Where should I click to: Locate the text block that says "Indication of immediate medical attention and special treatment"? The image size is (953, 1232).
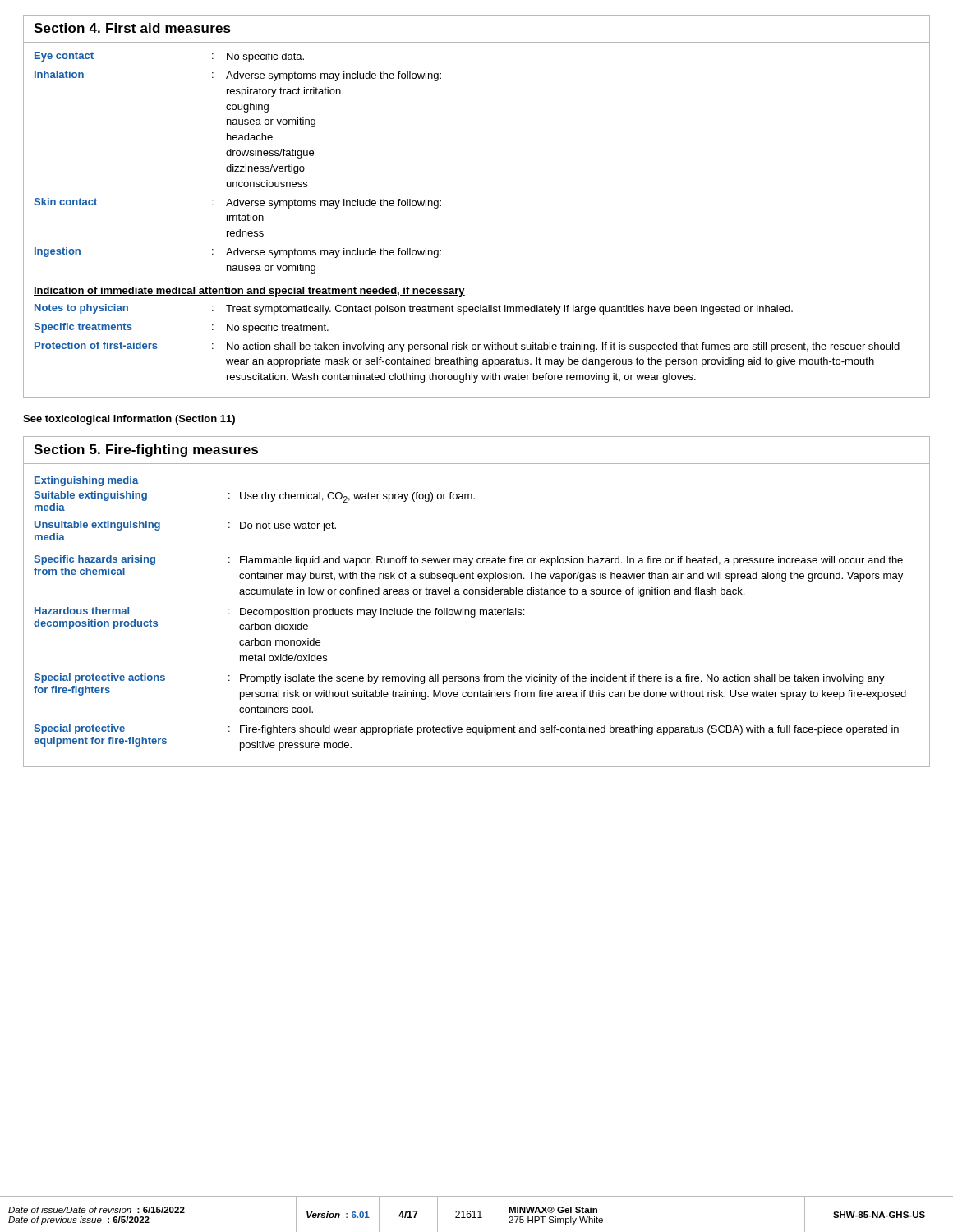pyautogui.click(x=249, y=290)
